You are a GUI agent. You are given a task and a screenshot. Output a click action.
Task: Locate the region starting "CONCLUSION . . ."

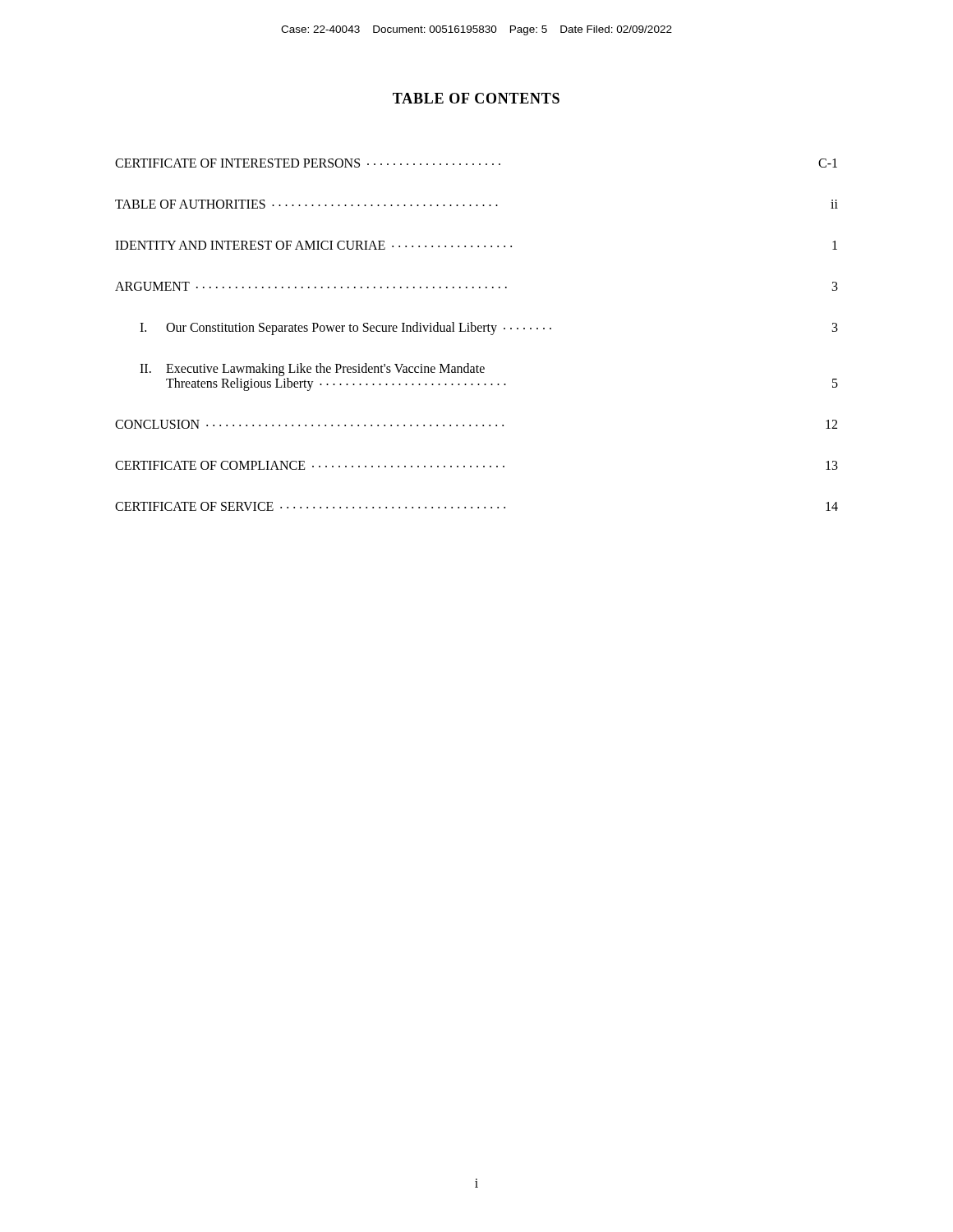[x=476, y=425]
